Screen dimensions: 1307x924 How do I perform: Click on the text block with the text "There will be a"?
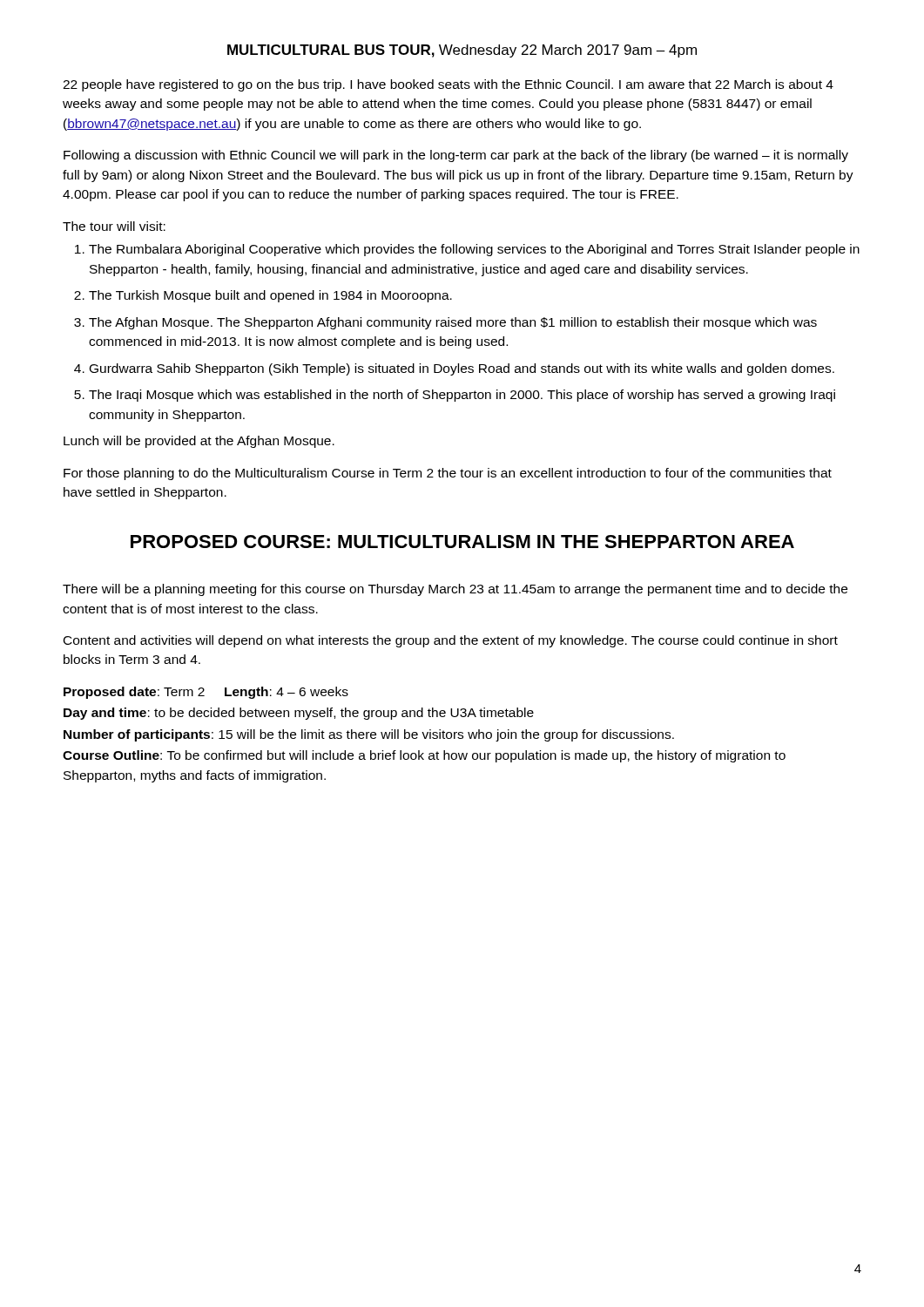click(462, 599)
